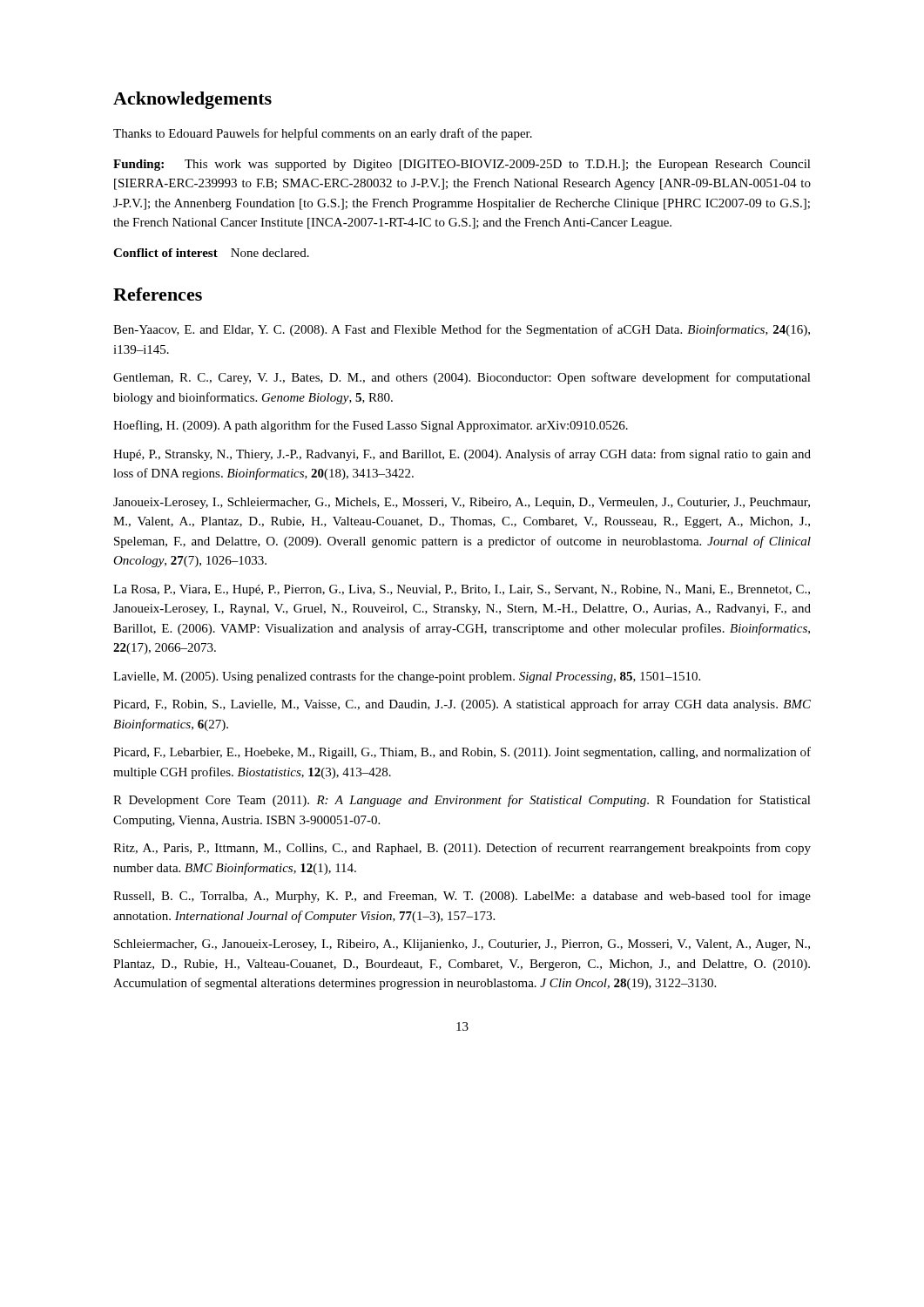Point to the region starting "Gentleman, R. C., Carey,"

tap(462, 387)
